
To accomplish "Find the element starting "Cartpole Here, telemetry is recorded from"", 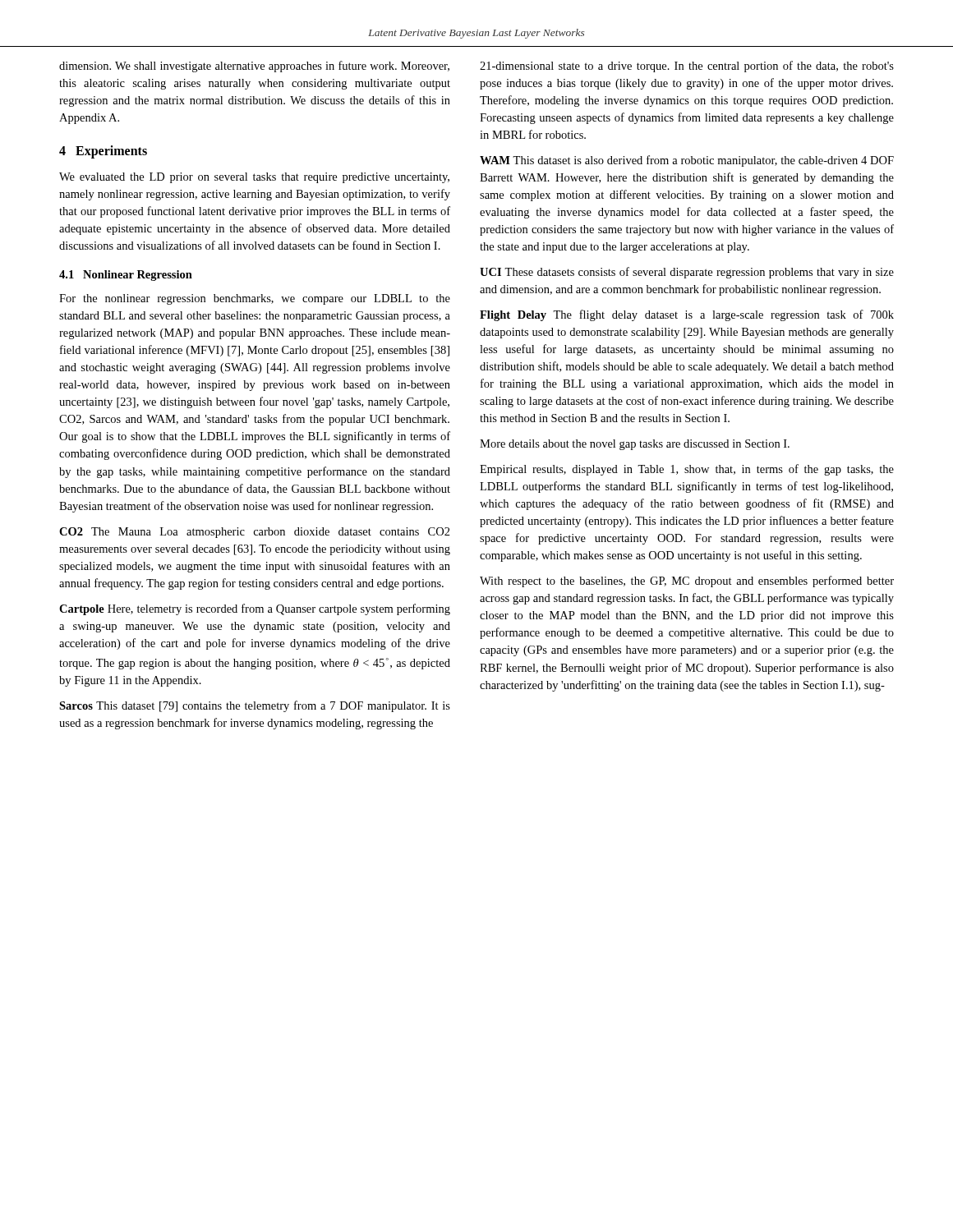I will click(x=255, y=644).
